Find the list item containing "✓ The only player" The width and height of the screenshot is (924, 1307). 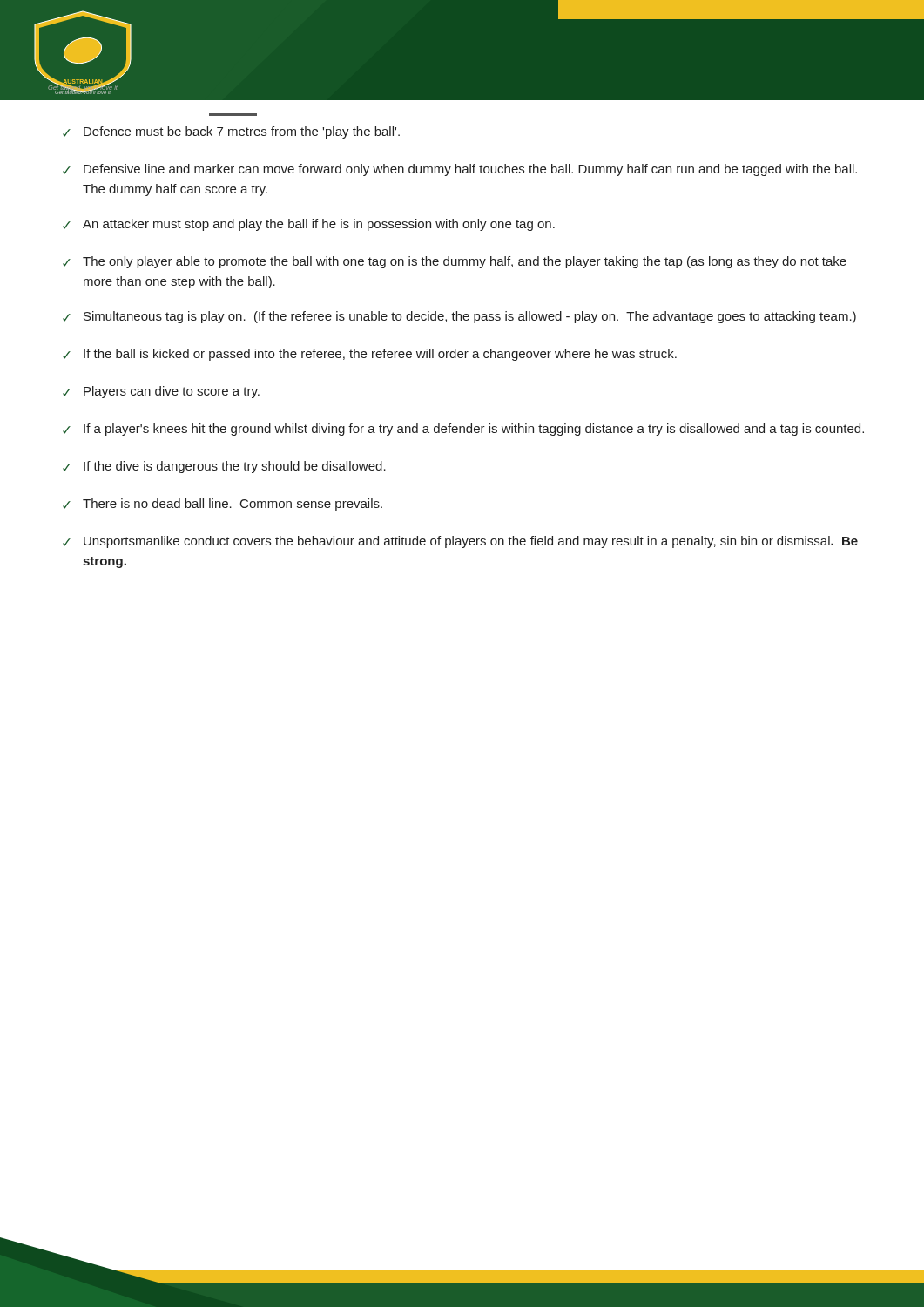pos(466,271)
